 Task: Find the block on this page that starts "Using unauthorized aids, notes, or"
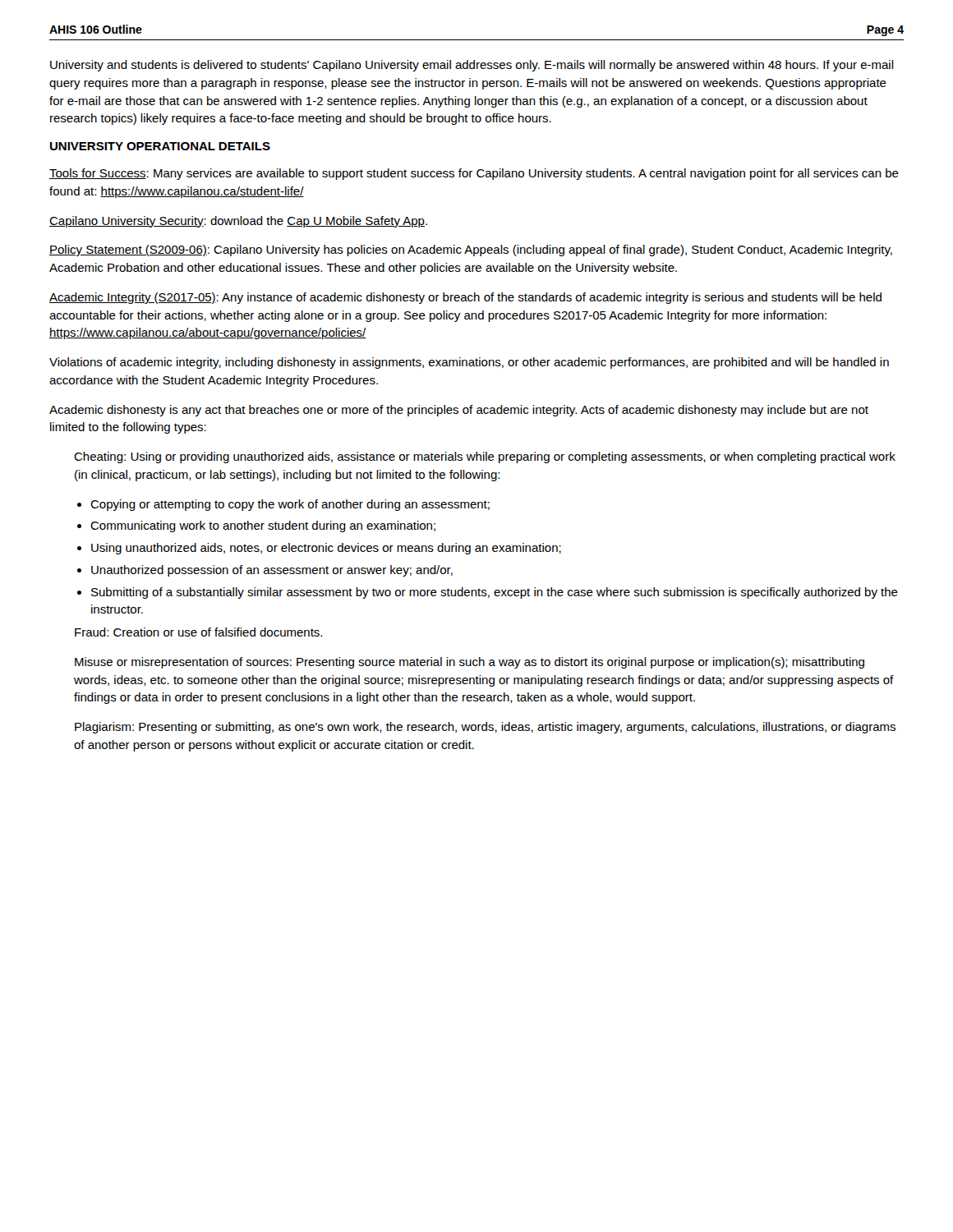pos(326,547)
